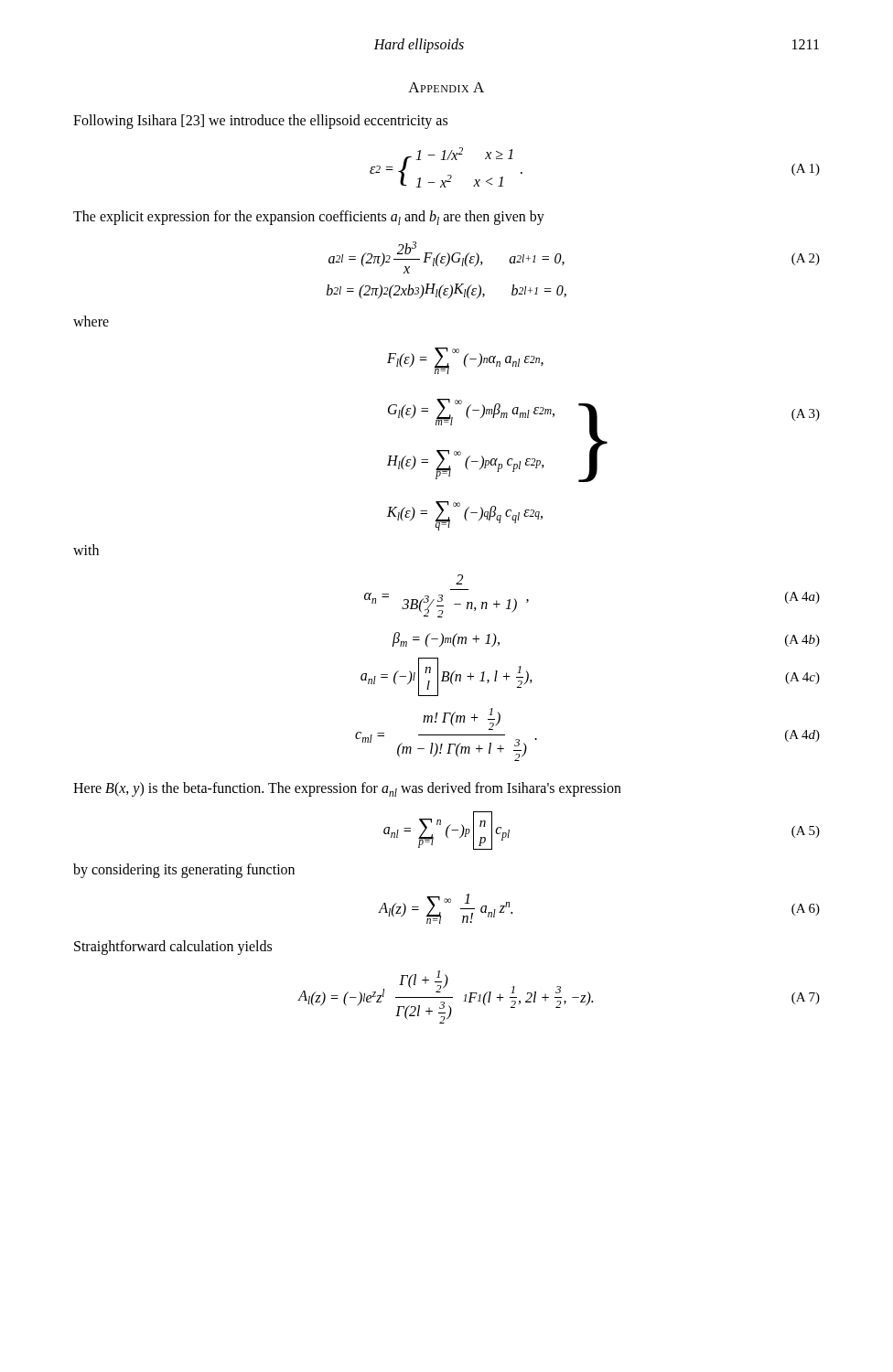Screen dimensions: 1372x893
Task: Find "Straightforward calculation yields" on this page
Action: (x=173, y=948)
